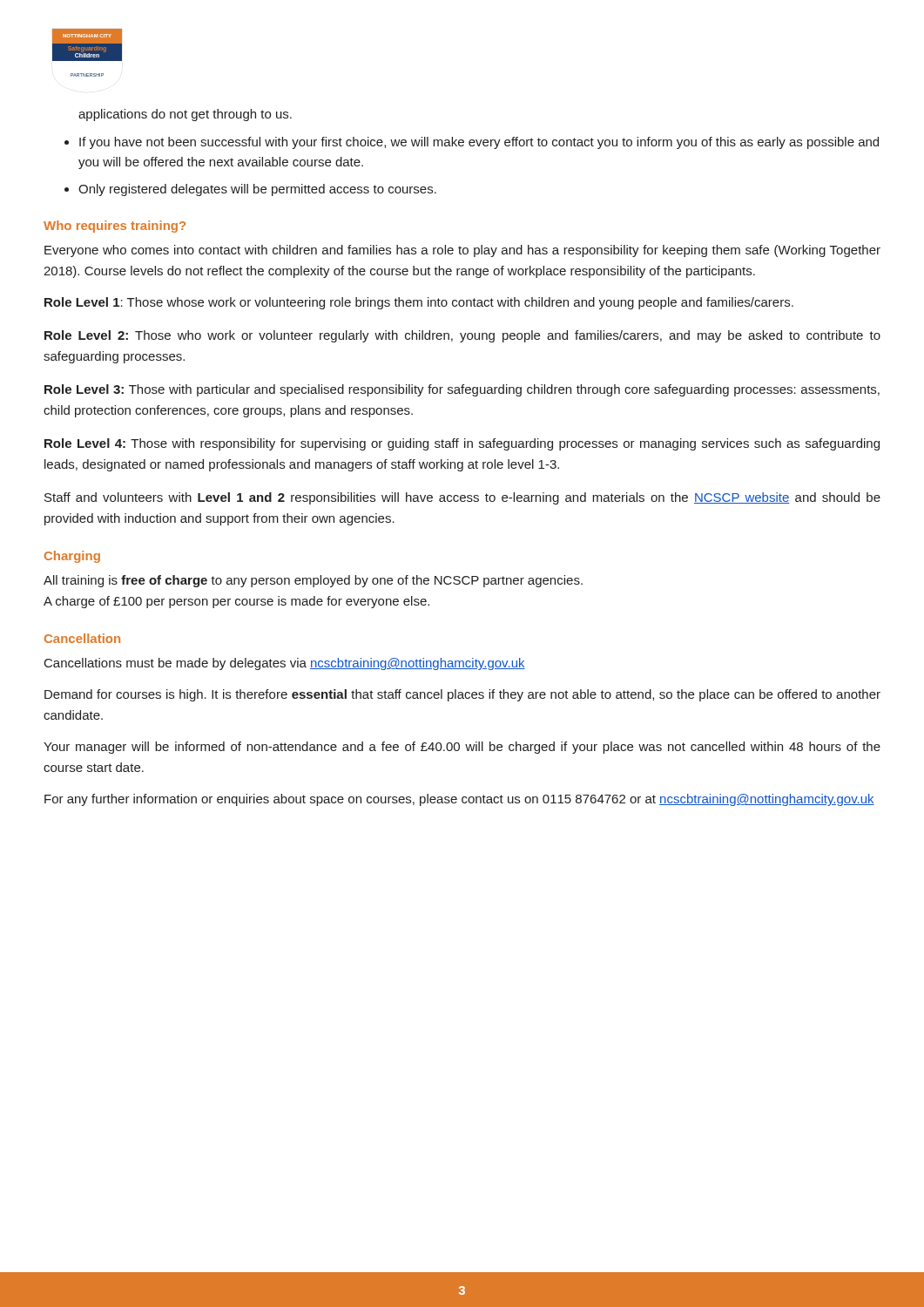924x1307 pixels.
Task: Click on the text block that reads "Demand for courses is high. It is"
Action: coord(462,705)
